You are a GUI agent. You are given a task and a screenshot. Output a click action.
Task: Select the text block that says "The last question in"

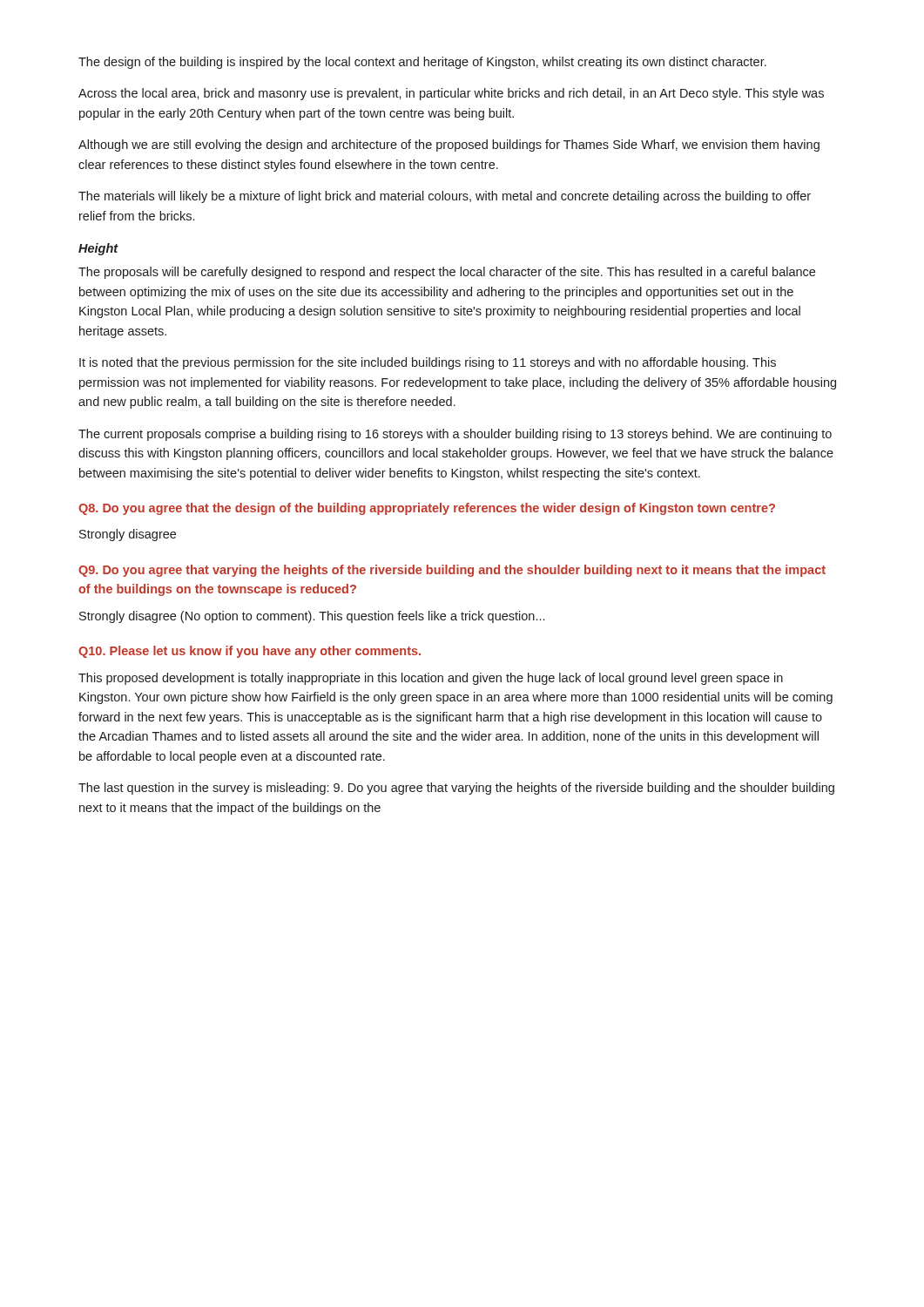pyautogui.click(x=457, y=798)
